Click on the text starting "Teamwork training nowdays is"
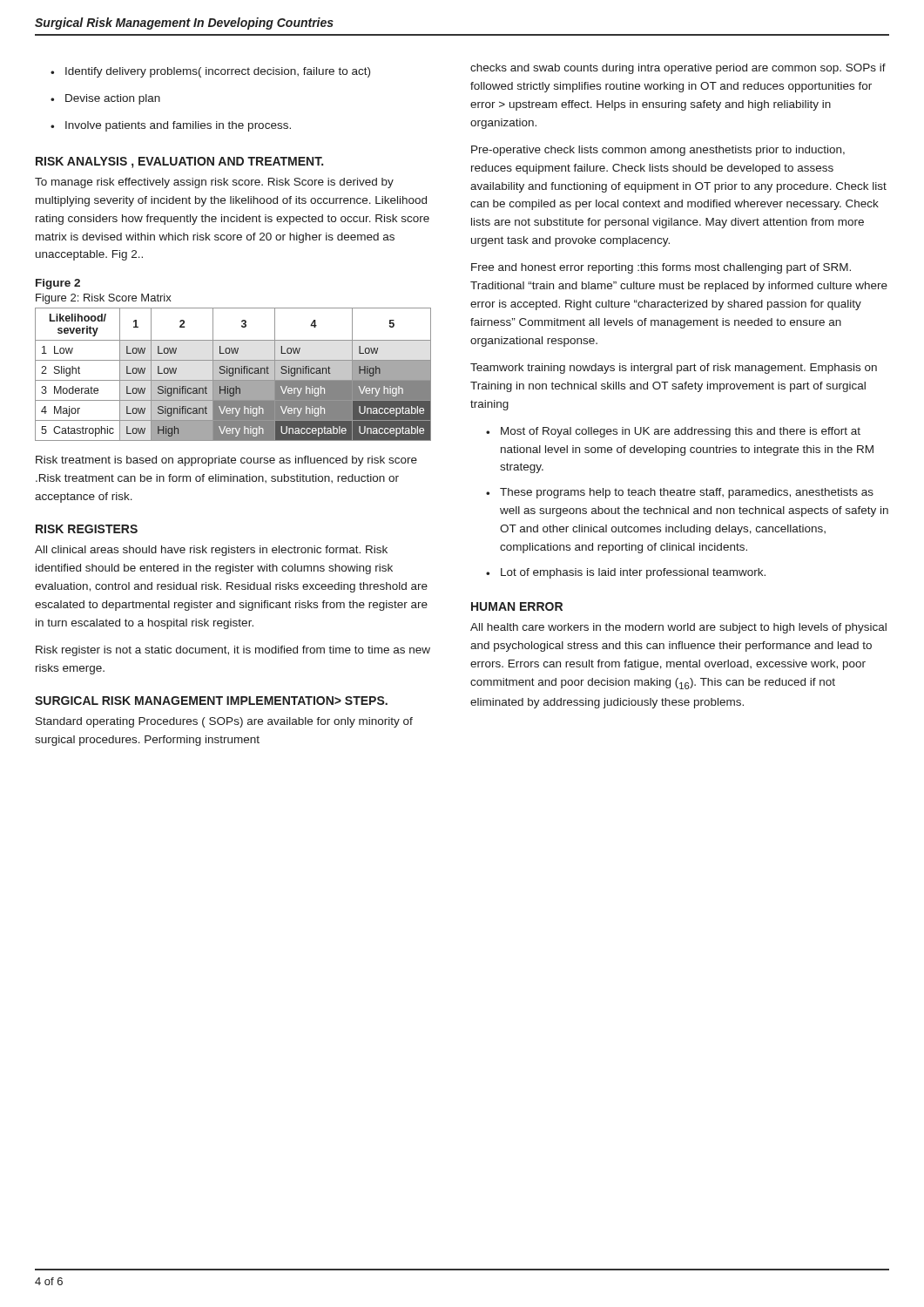 pos(674,385)
